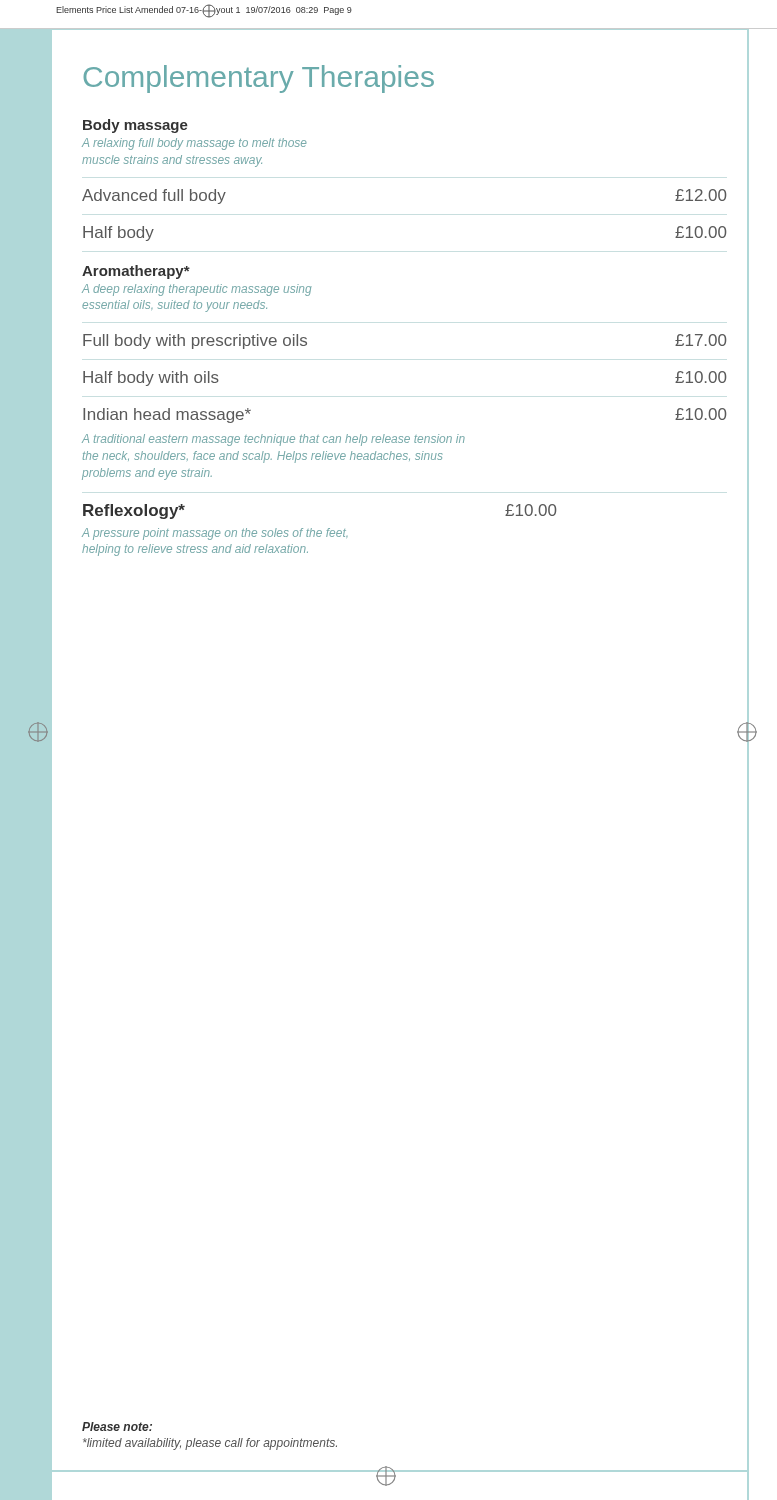Select the block starting "Body massage"

point(135,124)
